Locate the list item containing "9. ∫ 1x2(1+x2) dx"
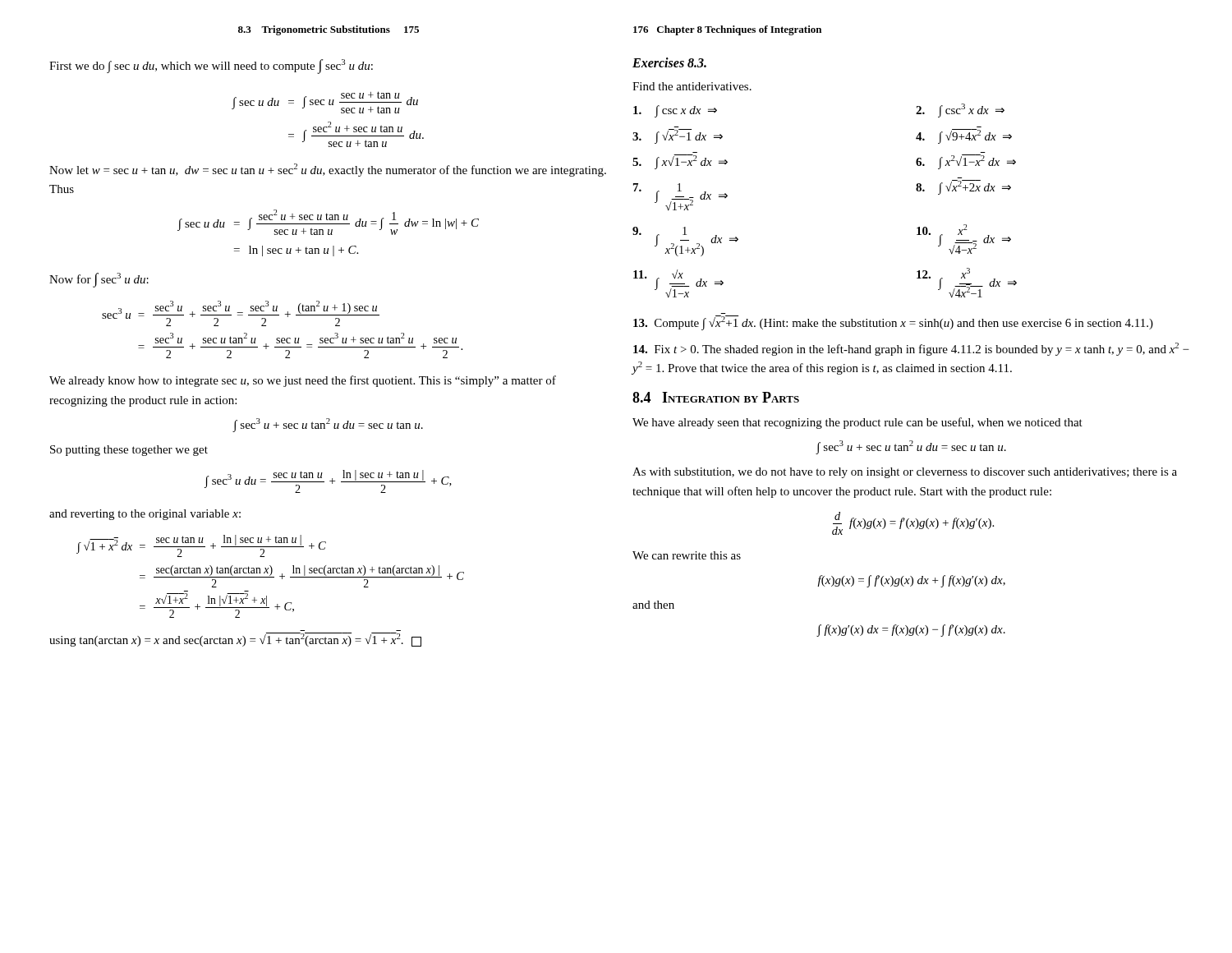 tap(685, 242)
